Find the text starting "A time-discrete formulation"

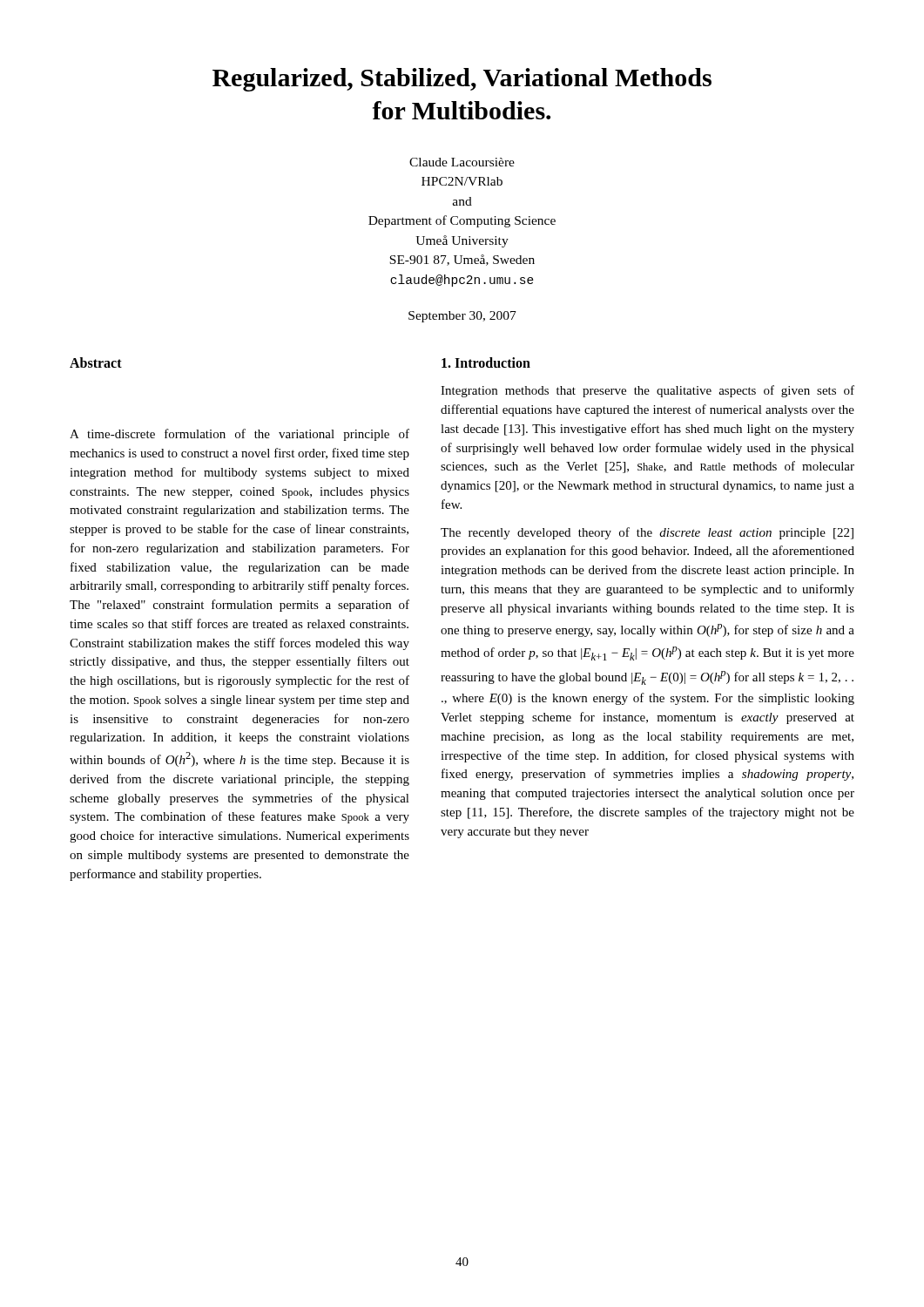point(240,654)
